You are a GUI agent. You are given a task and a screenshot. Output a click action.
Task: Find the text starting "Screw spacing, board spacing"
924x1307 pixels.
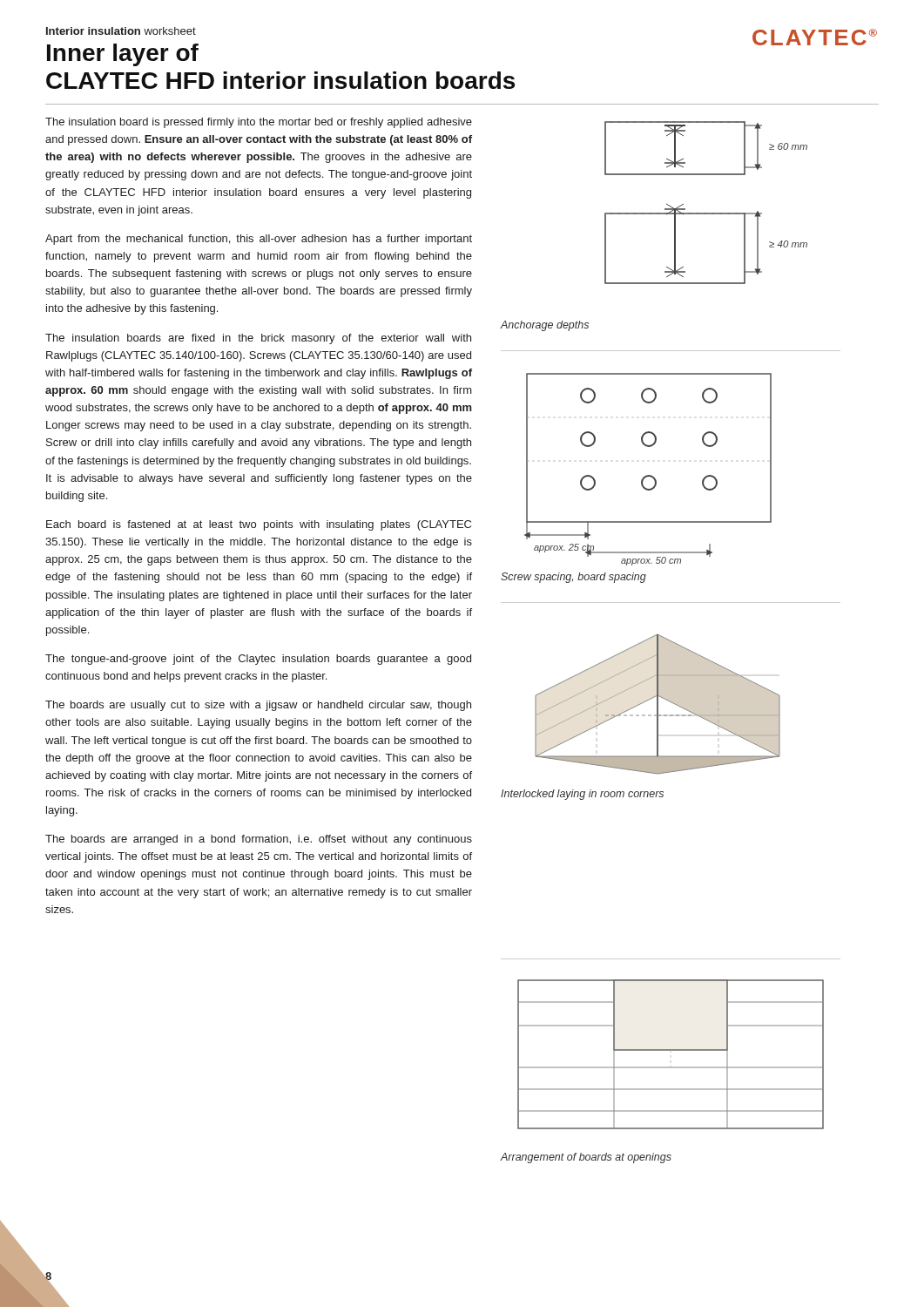pos(573,577)
